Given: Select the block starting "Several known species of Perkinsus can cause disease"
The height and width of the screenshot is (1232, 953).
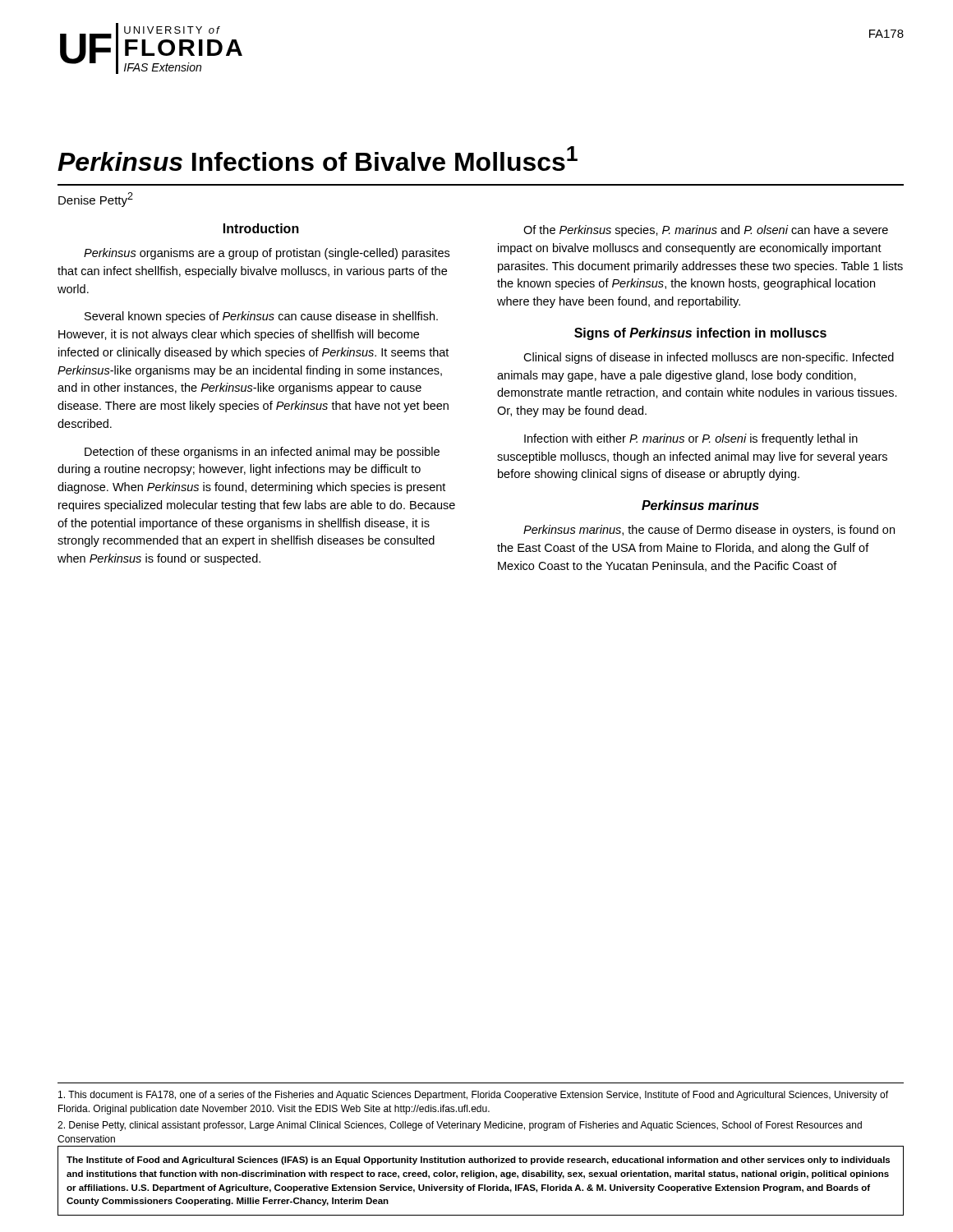Looking at the screenshot, I should click(253, 370).
